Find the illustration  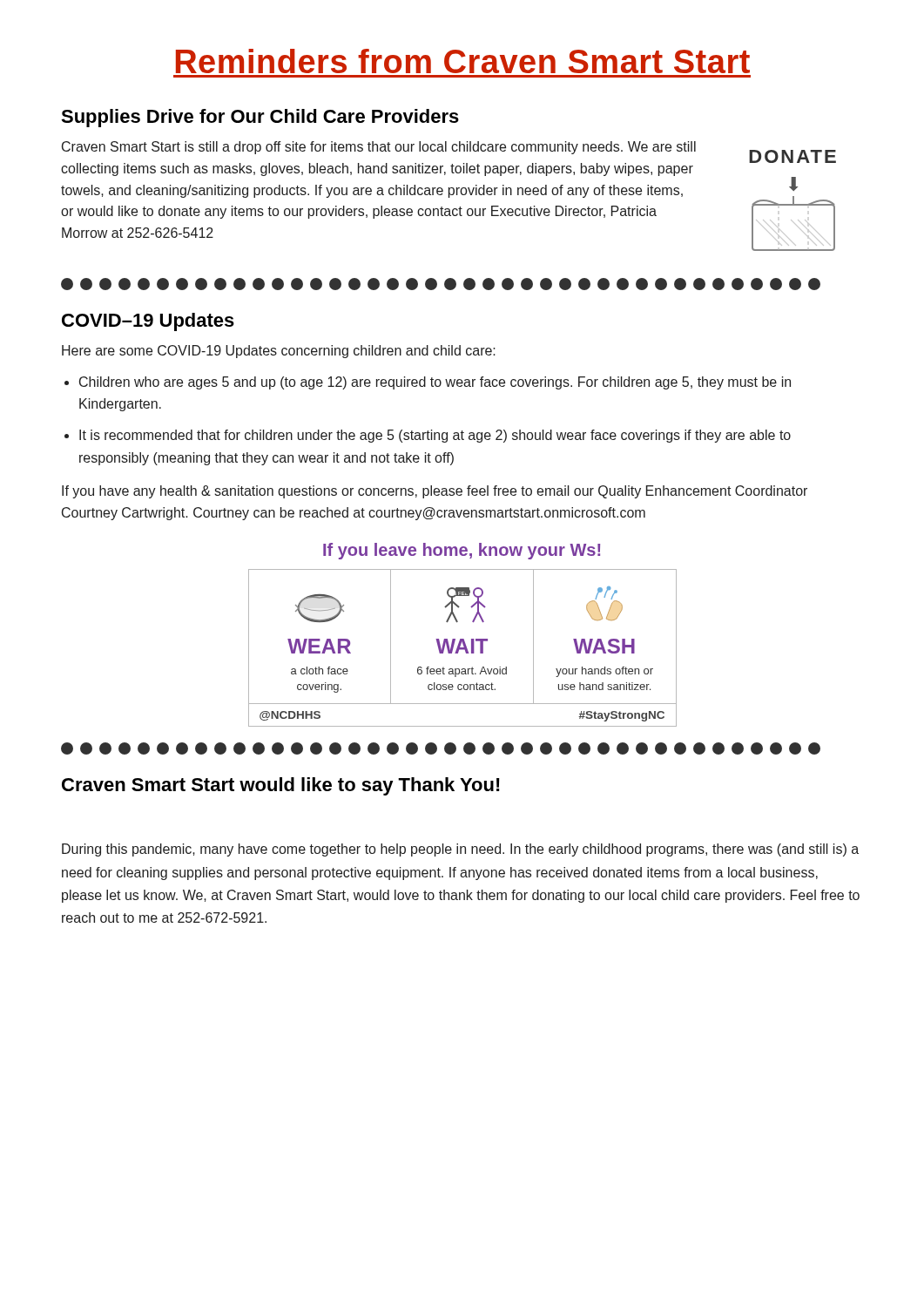793,198
